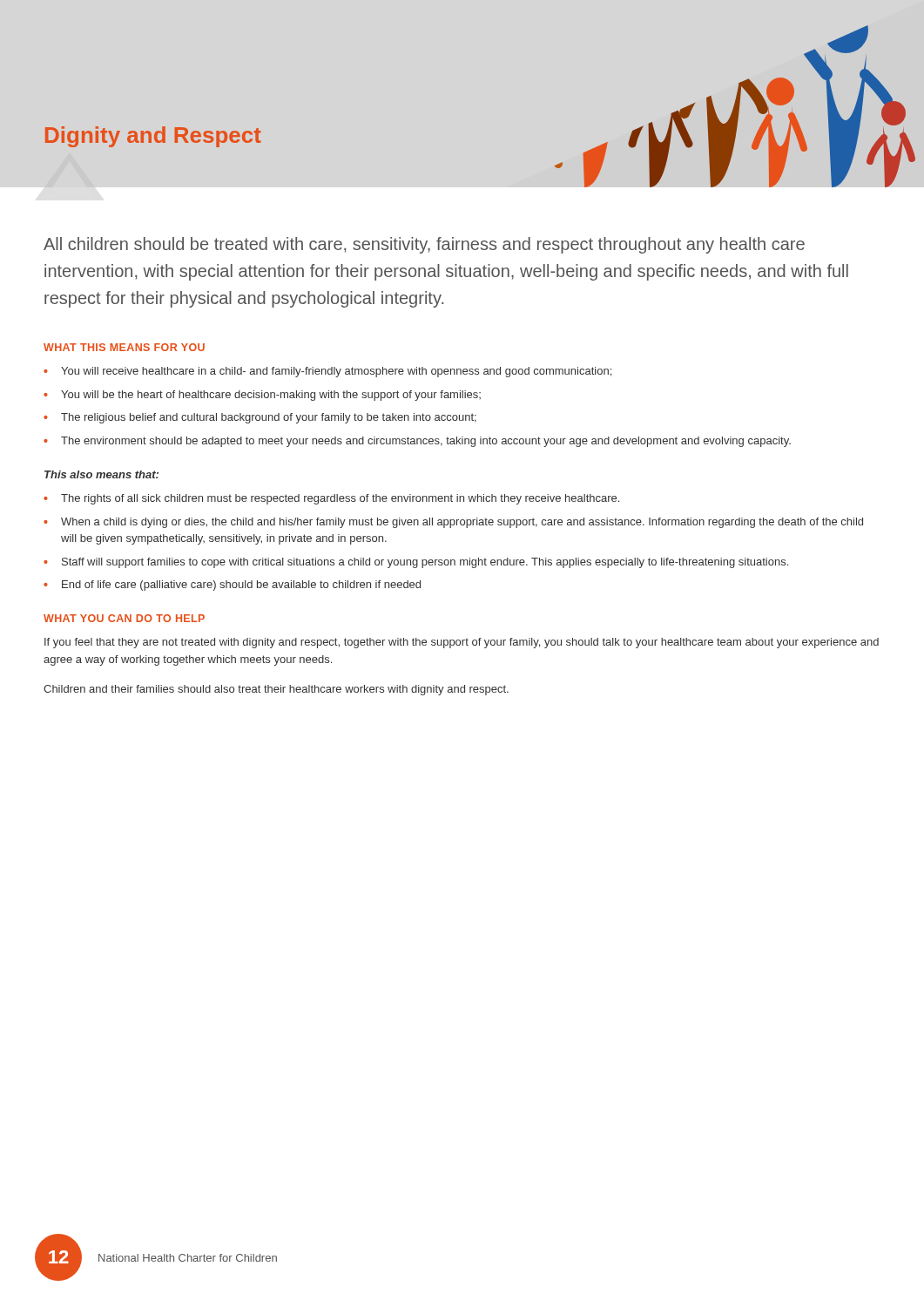Point to the text block starting "All children should be treated with care,"

click(446, 271)
